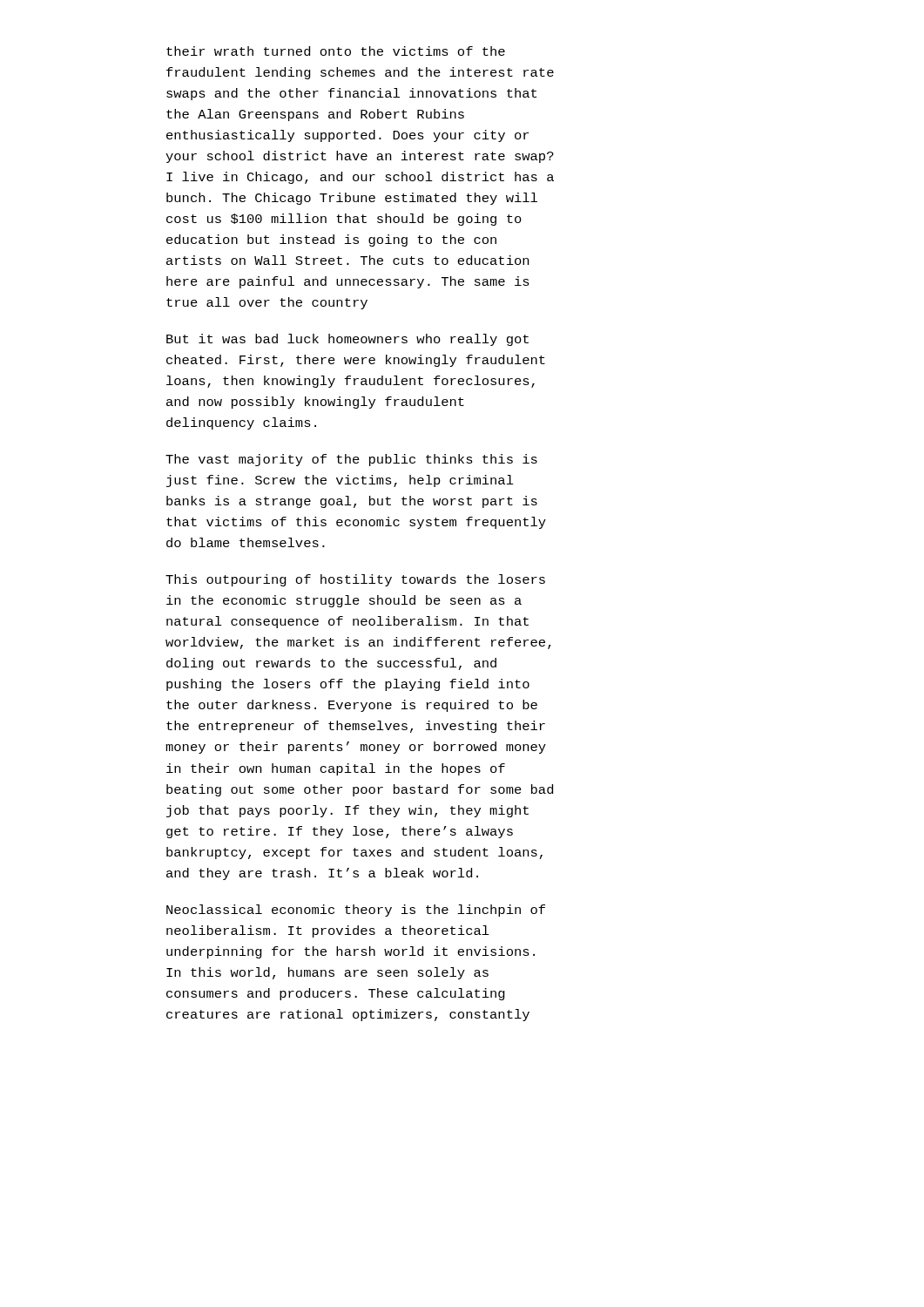Click on the passage starting "This outpouring of hostility towards the losers in"

360,727
